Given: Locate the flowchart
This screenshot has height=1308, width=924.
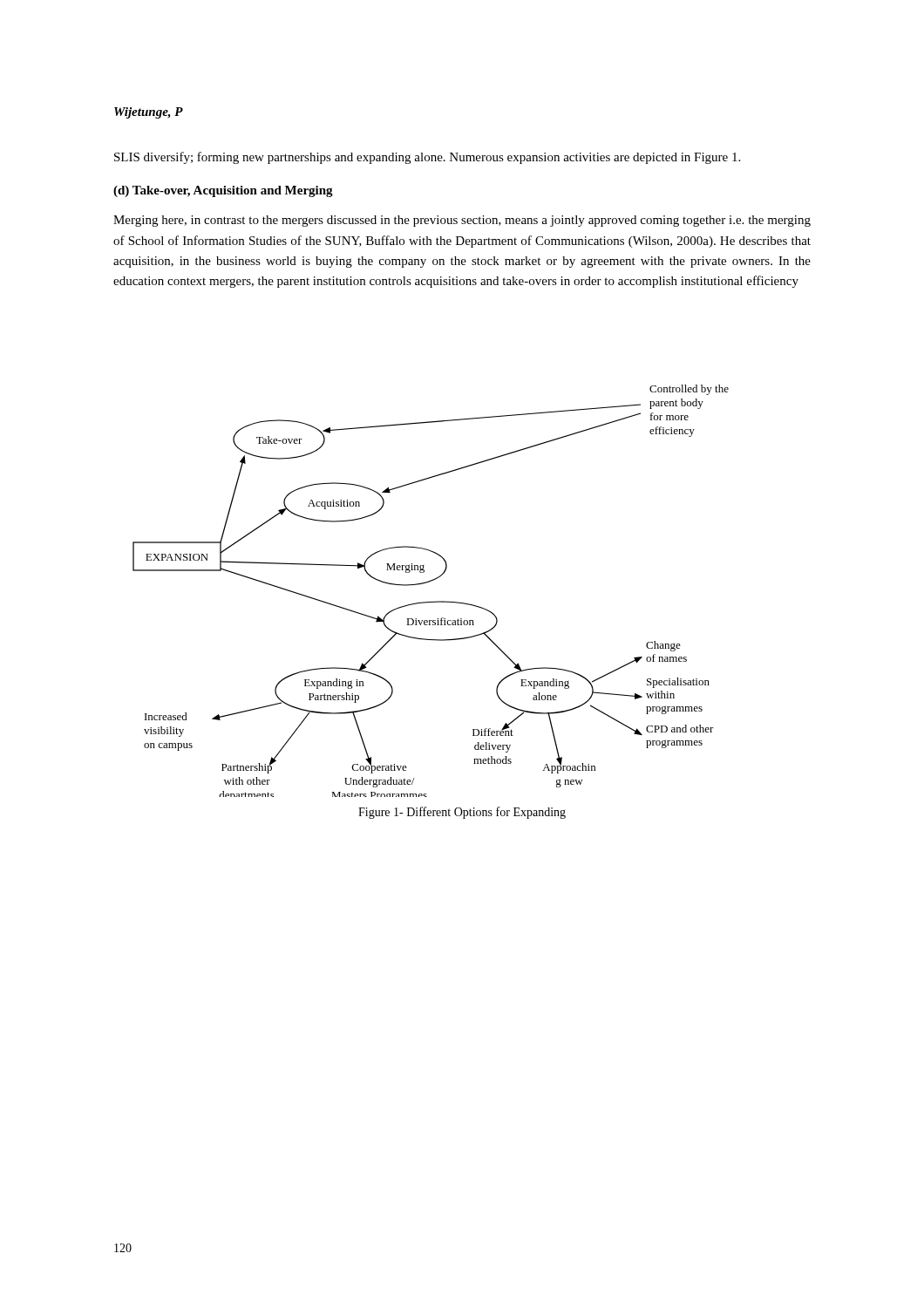Looking at the screenshot, I should tap(462, 553).
